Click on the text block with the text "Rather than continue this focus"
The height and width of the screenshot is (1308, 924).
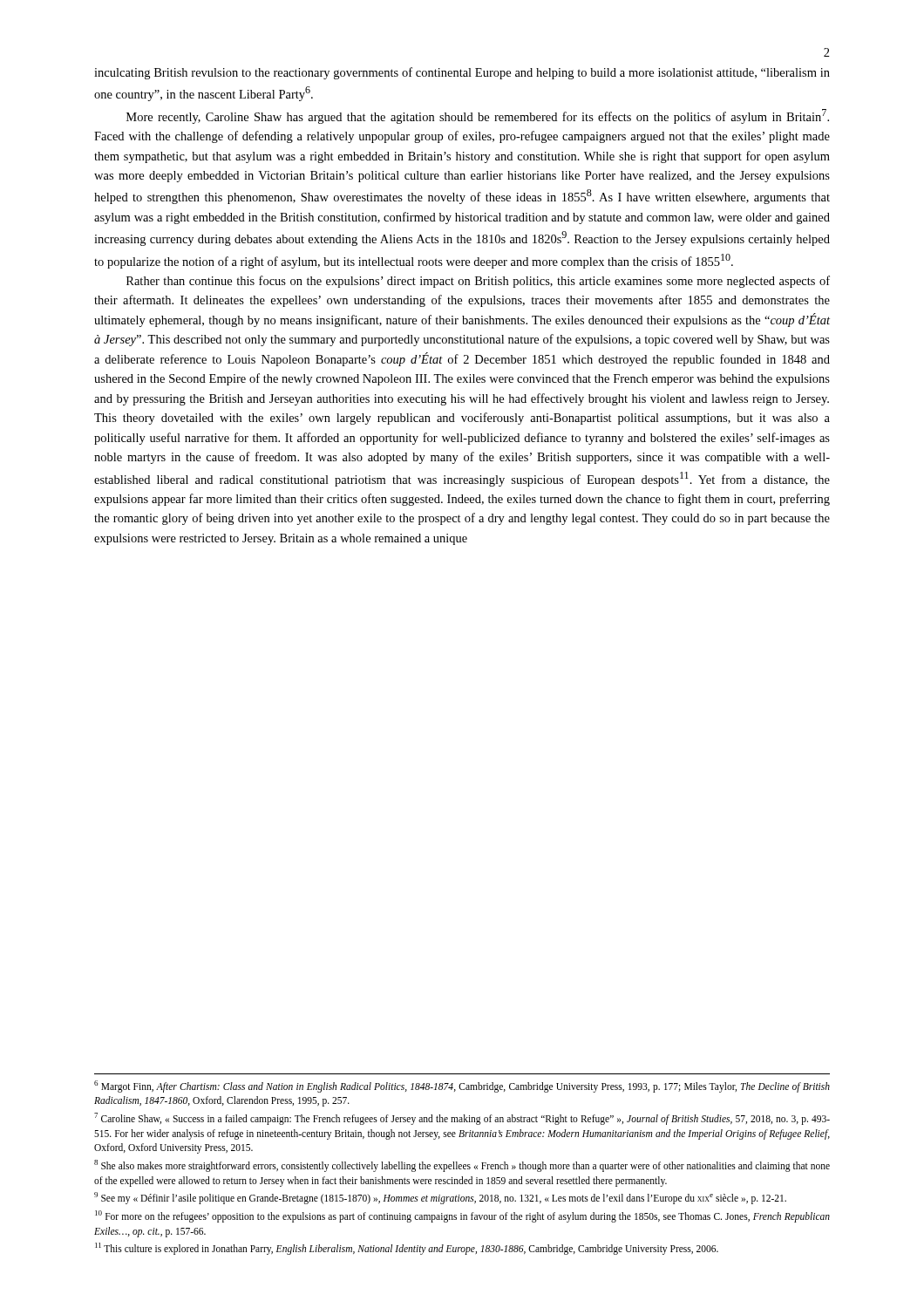tap(462, 409)
